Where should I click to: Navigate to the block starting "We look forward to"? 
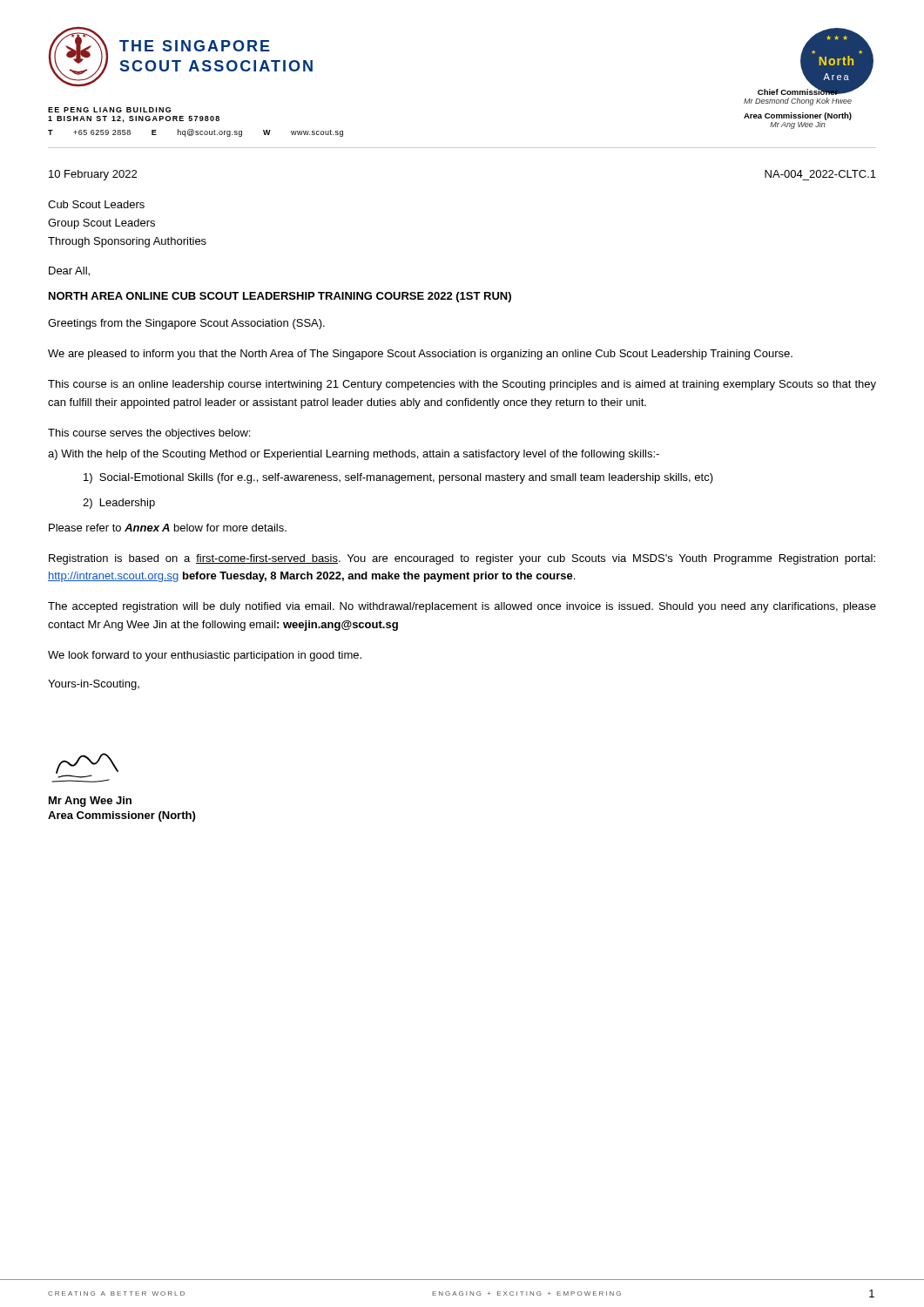205,655
